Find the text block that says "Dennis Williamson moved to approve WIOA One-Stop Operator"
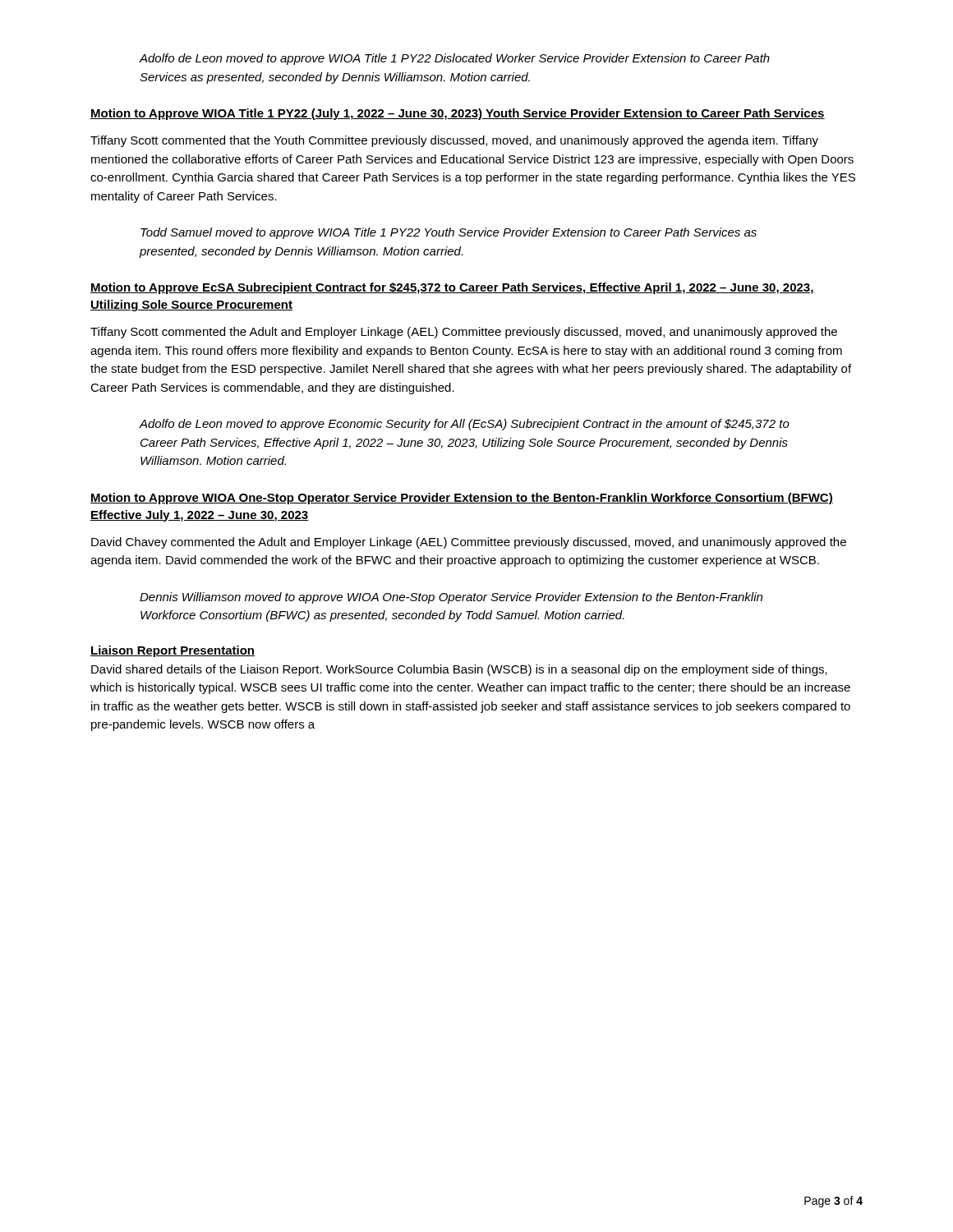Screen dimensions: 1232x953 click(x=476, y=606)
